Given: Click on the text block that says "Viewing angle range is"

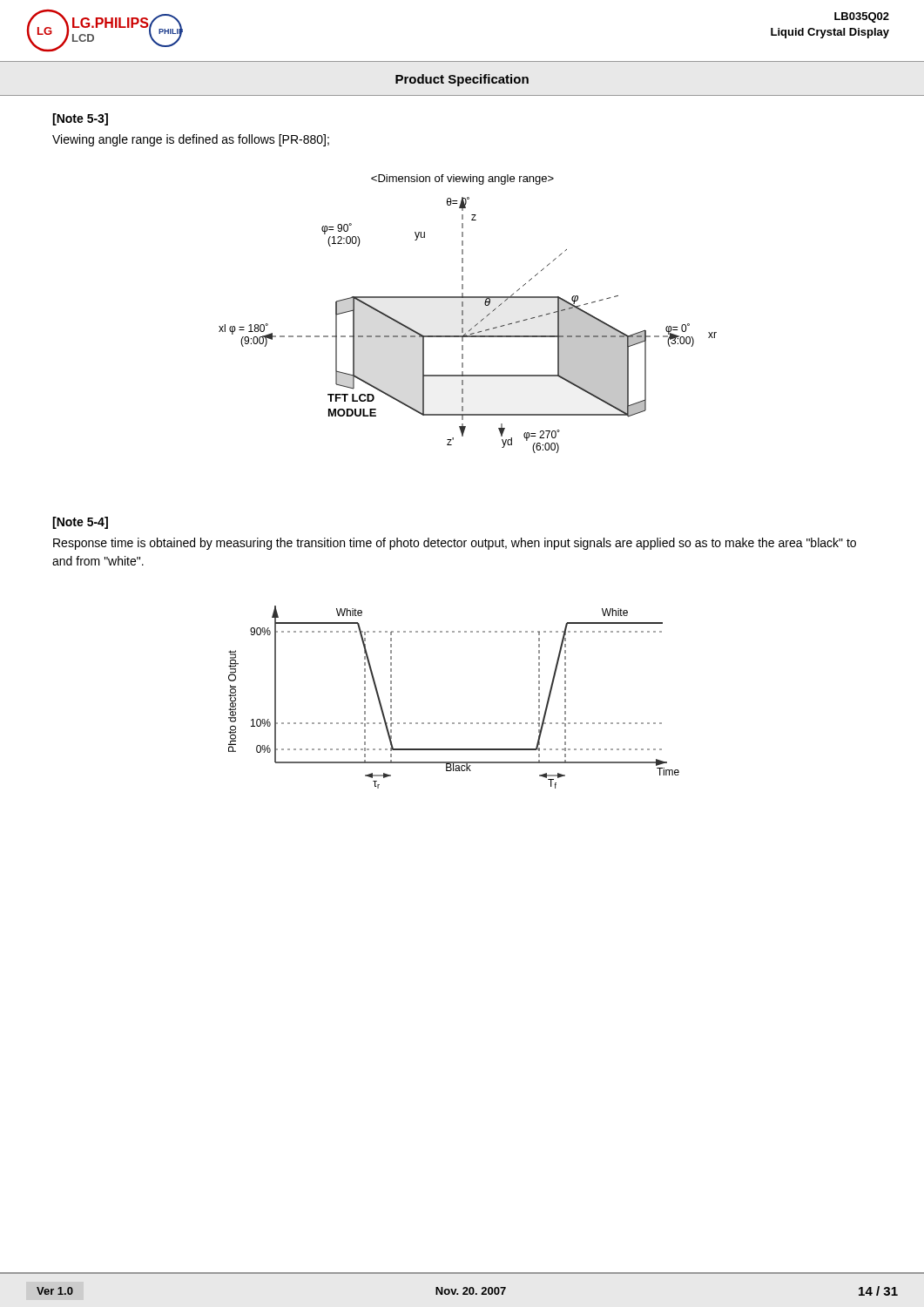Looking at the screenshot, I should [191, 139].
